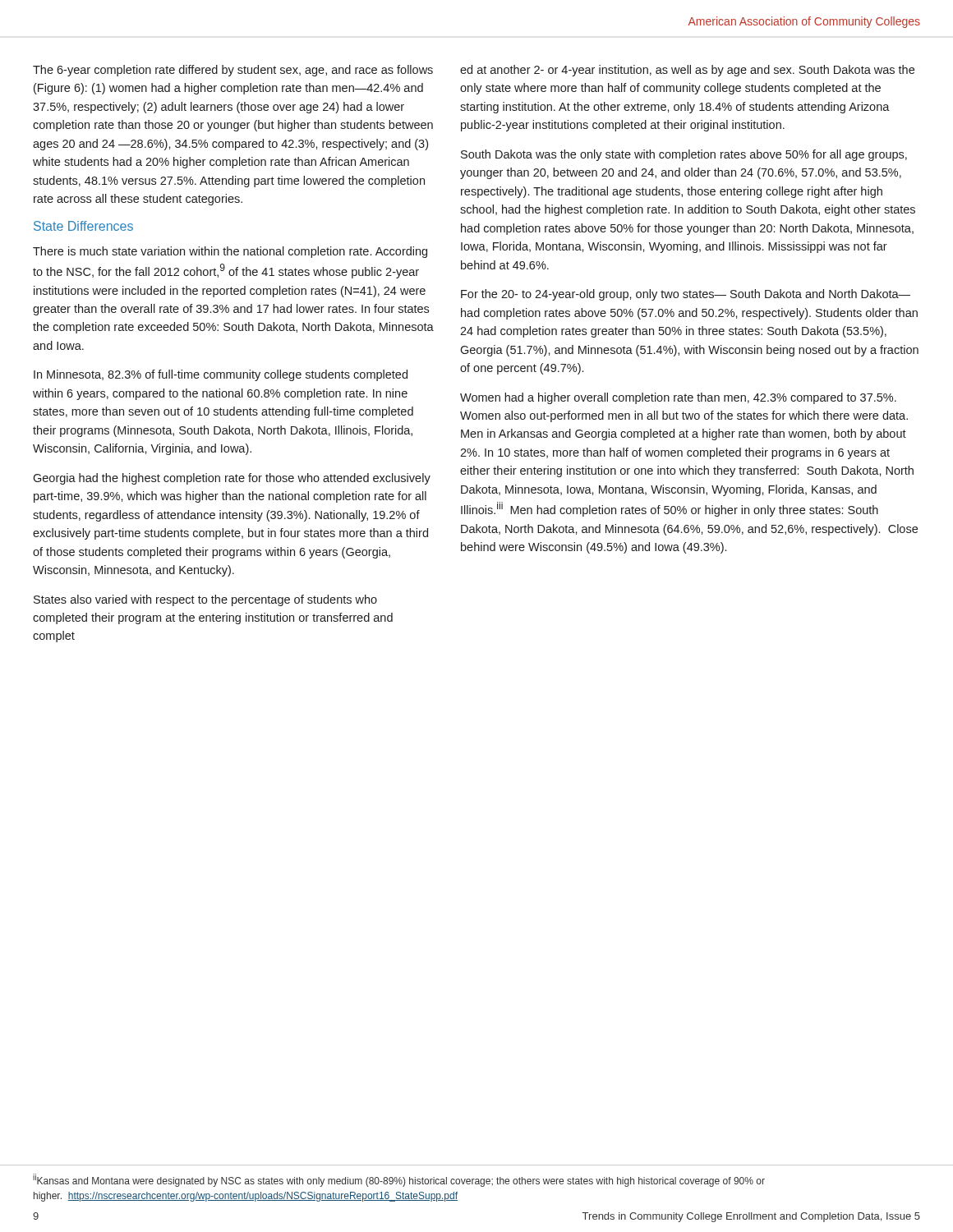Click on the text block that reads "The 6-year completion rate differed by"
The image size is (953, 1232).
234,135
